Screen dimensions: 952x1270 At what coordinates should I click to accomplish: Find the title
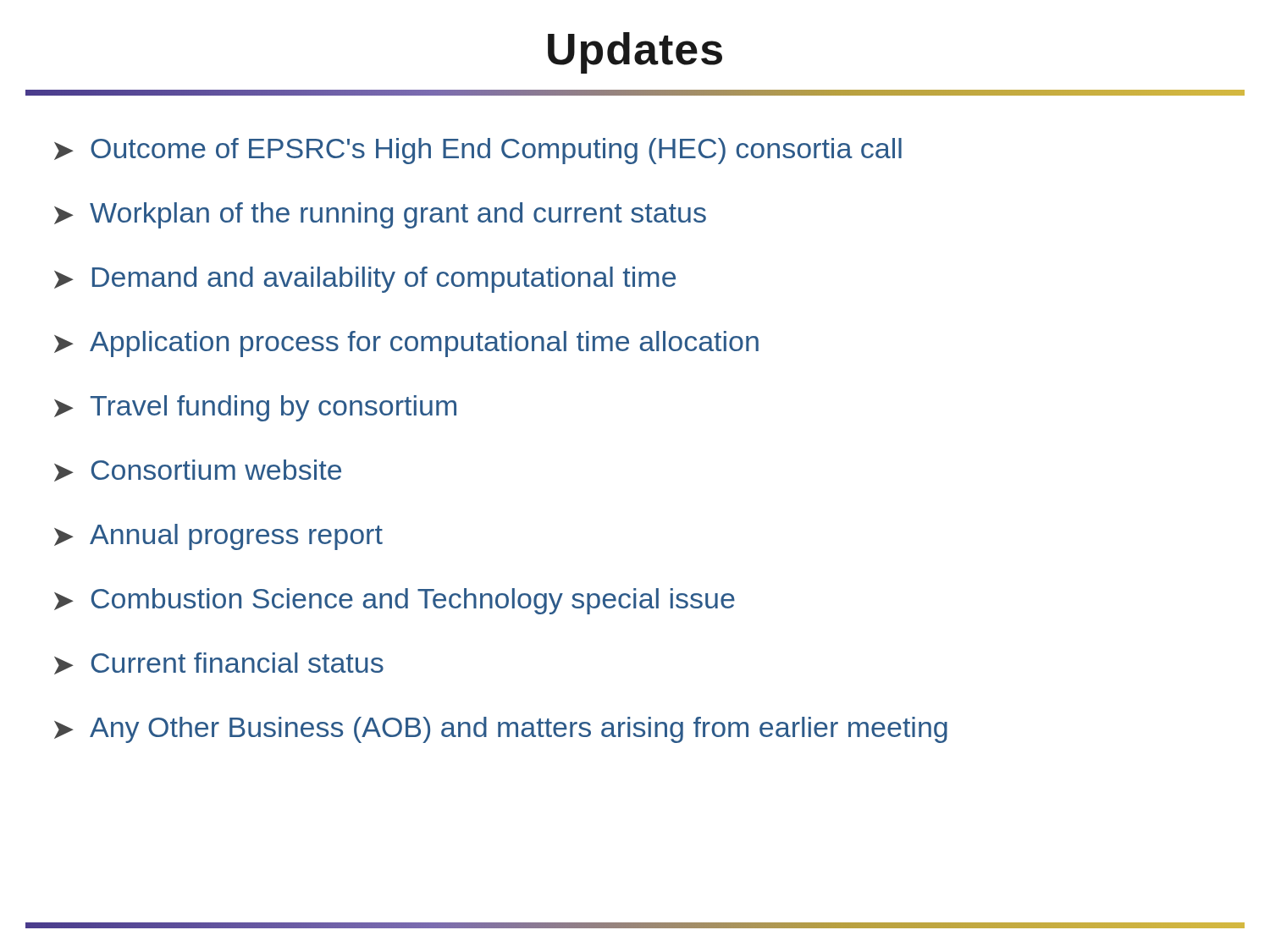tap(635, 49)
